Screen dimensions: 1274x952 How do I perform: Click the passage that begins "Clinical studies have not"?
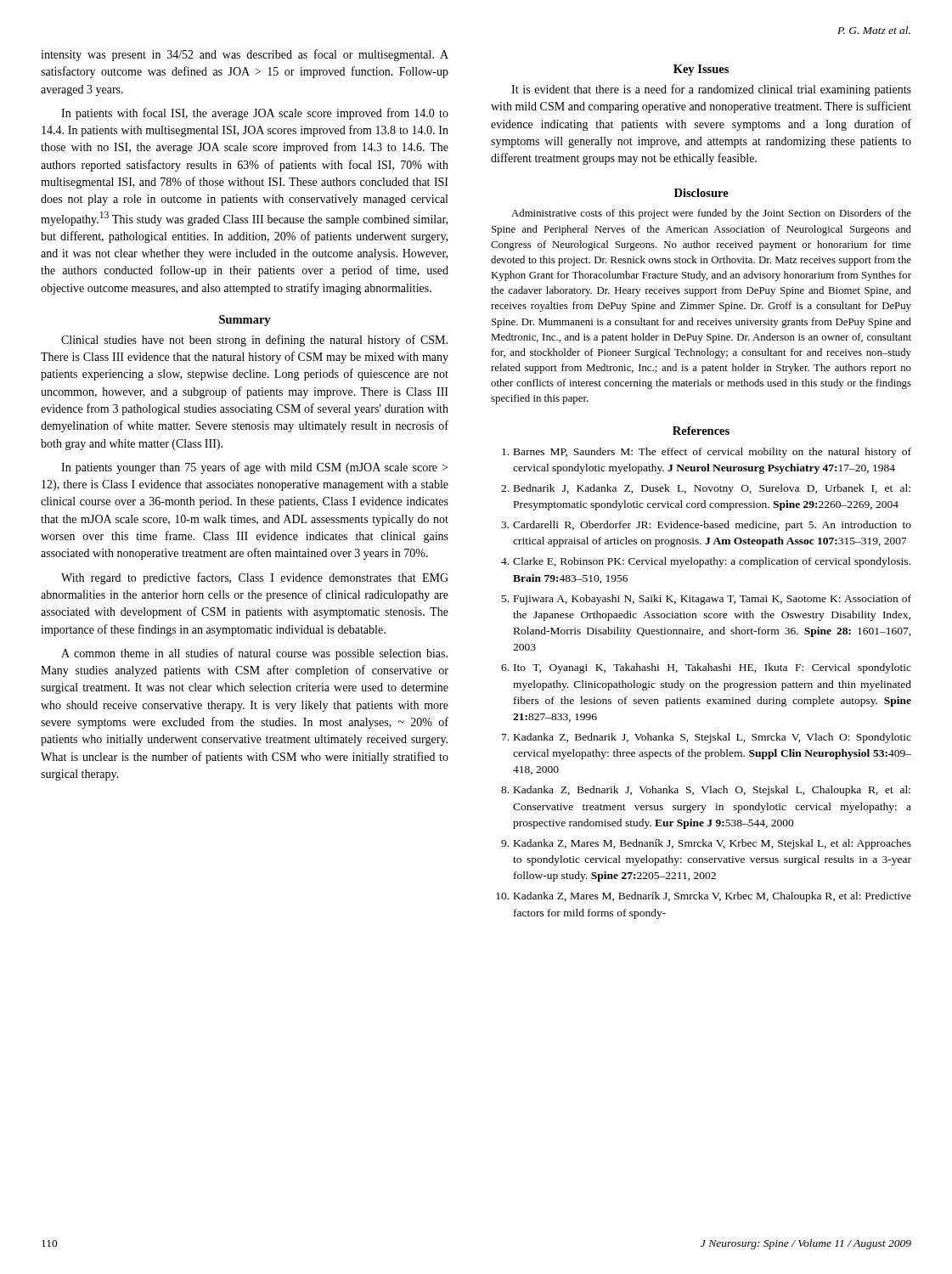click(x=245, y=392)
